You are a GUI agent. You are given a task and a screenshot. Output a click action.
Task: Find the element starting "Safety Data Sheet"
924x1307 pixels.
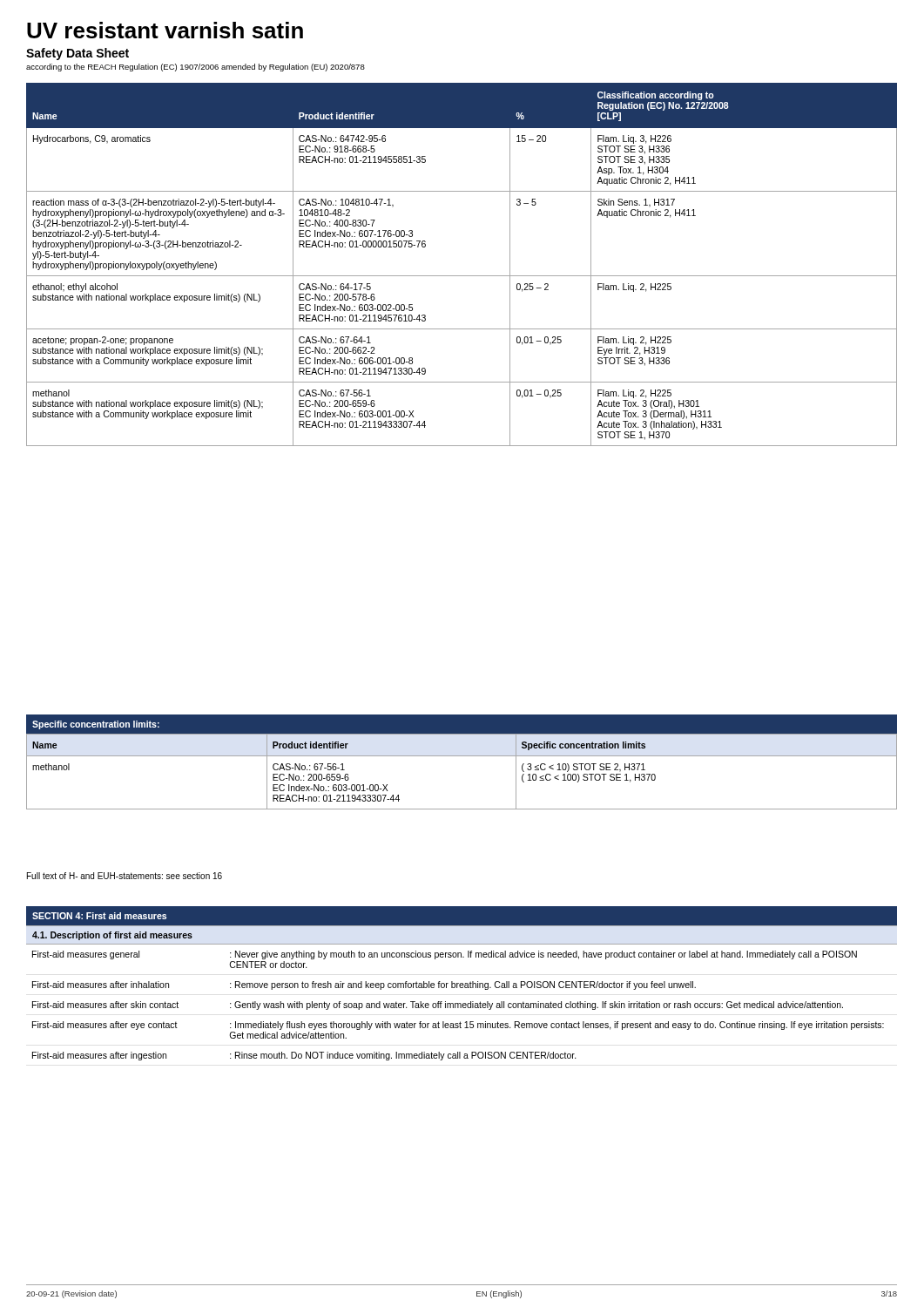click(x=78, y=53)
